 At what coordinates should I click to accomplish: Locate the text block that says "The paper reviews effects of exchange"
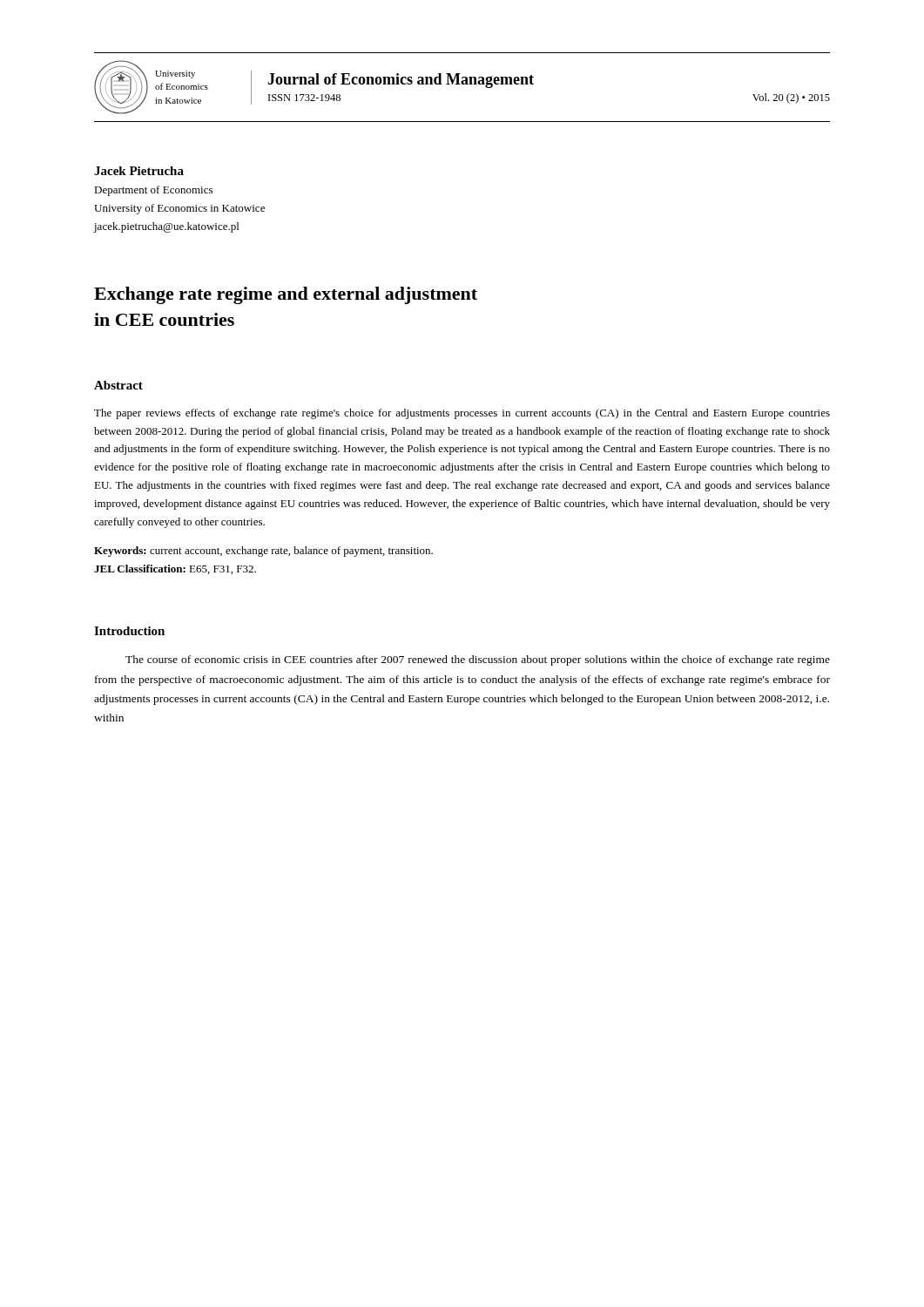[462, 491]
